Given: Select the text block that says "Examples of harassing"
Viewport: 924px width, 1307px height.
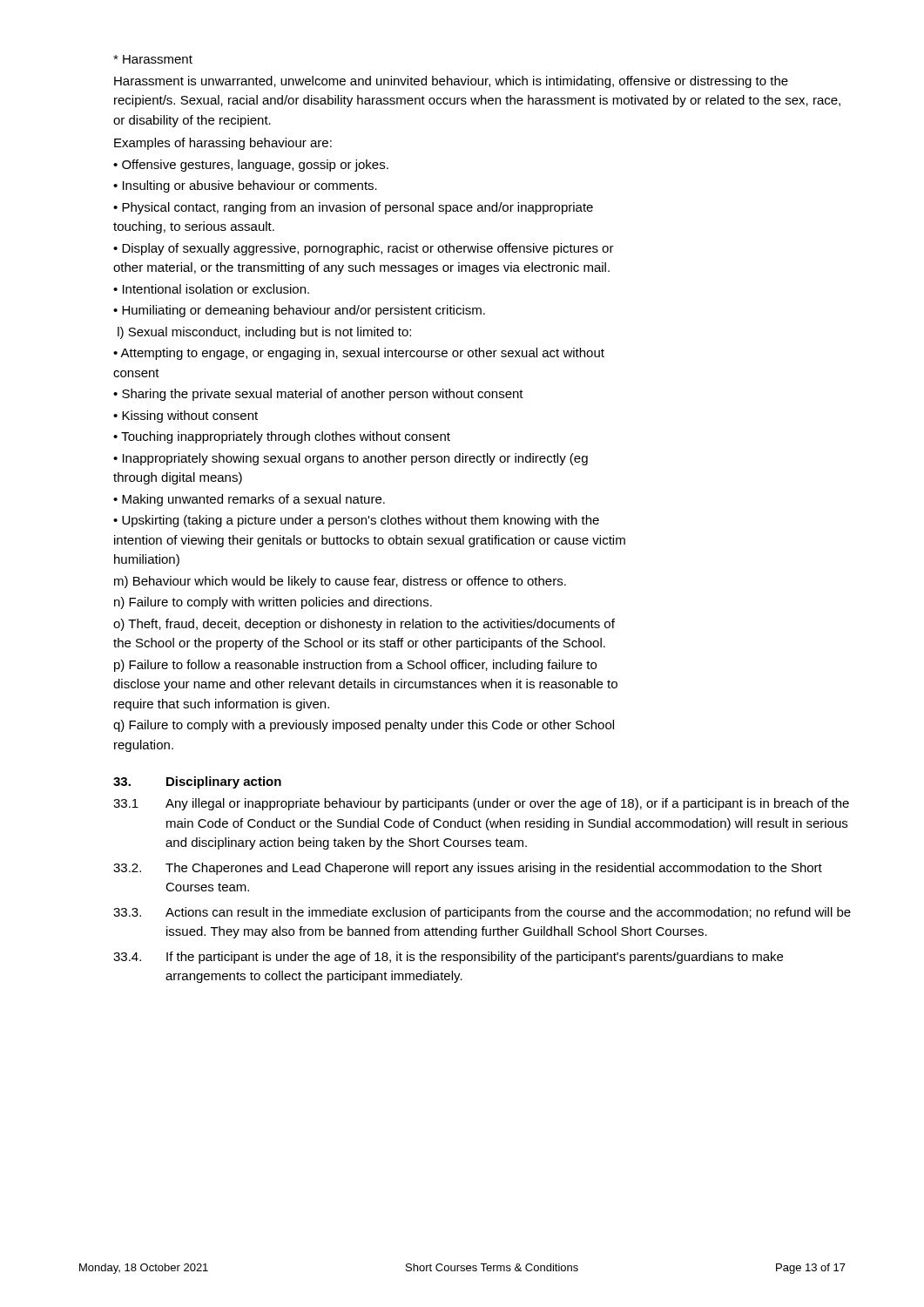Looking at the screenshot, I should (x=223, y=142).
